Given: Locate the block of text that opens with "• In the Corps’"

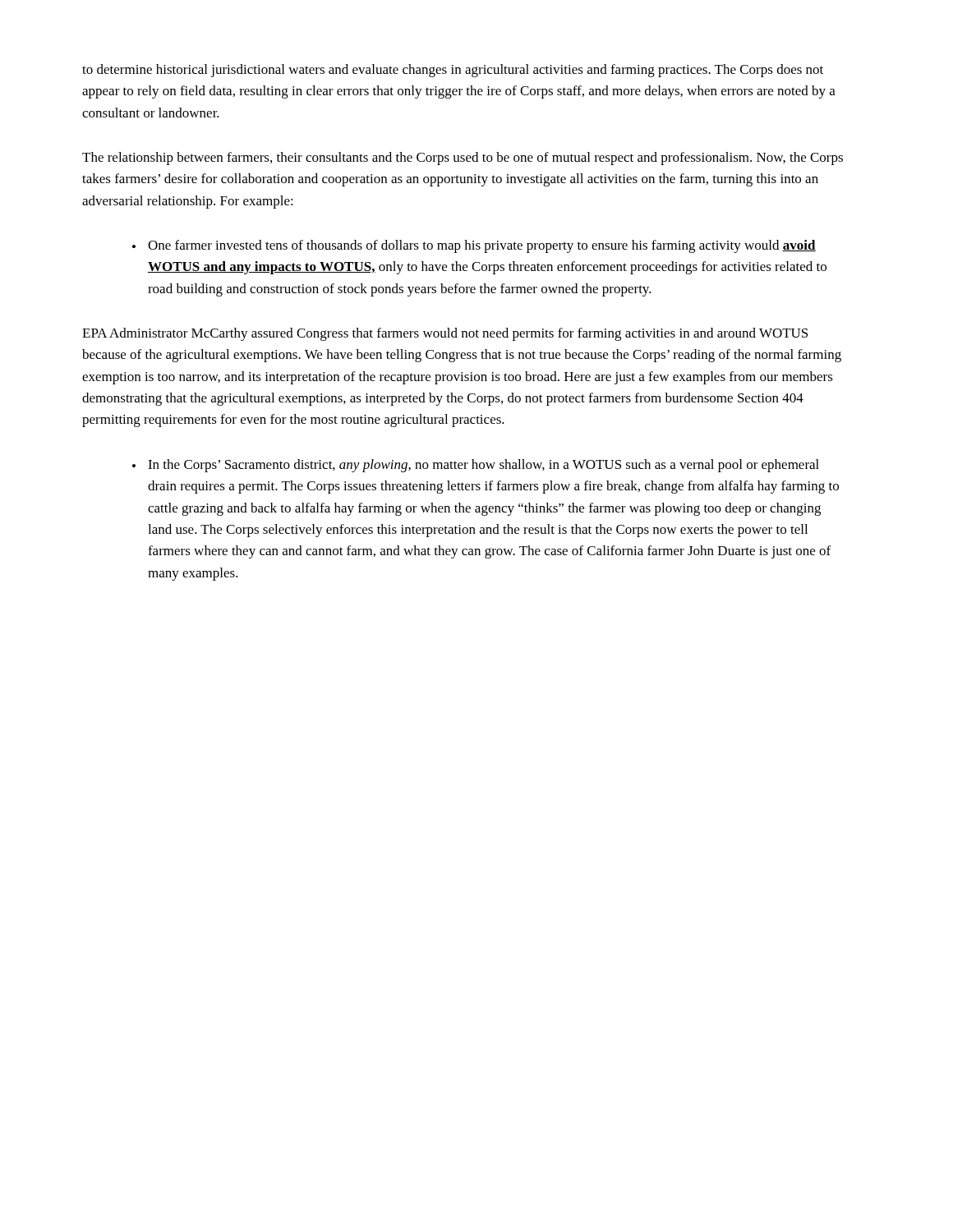Looking at the screenshot, I should point(489,519).
